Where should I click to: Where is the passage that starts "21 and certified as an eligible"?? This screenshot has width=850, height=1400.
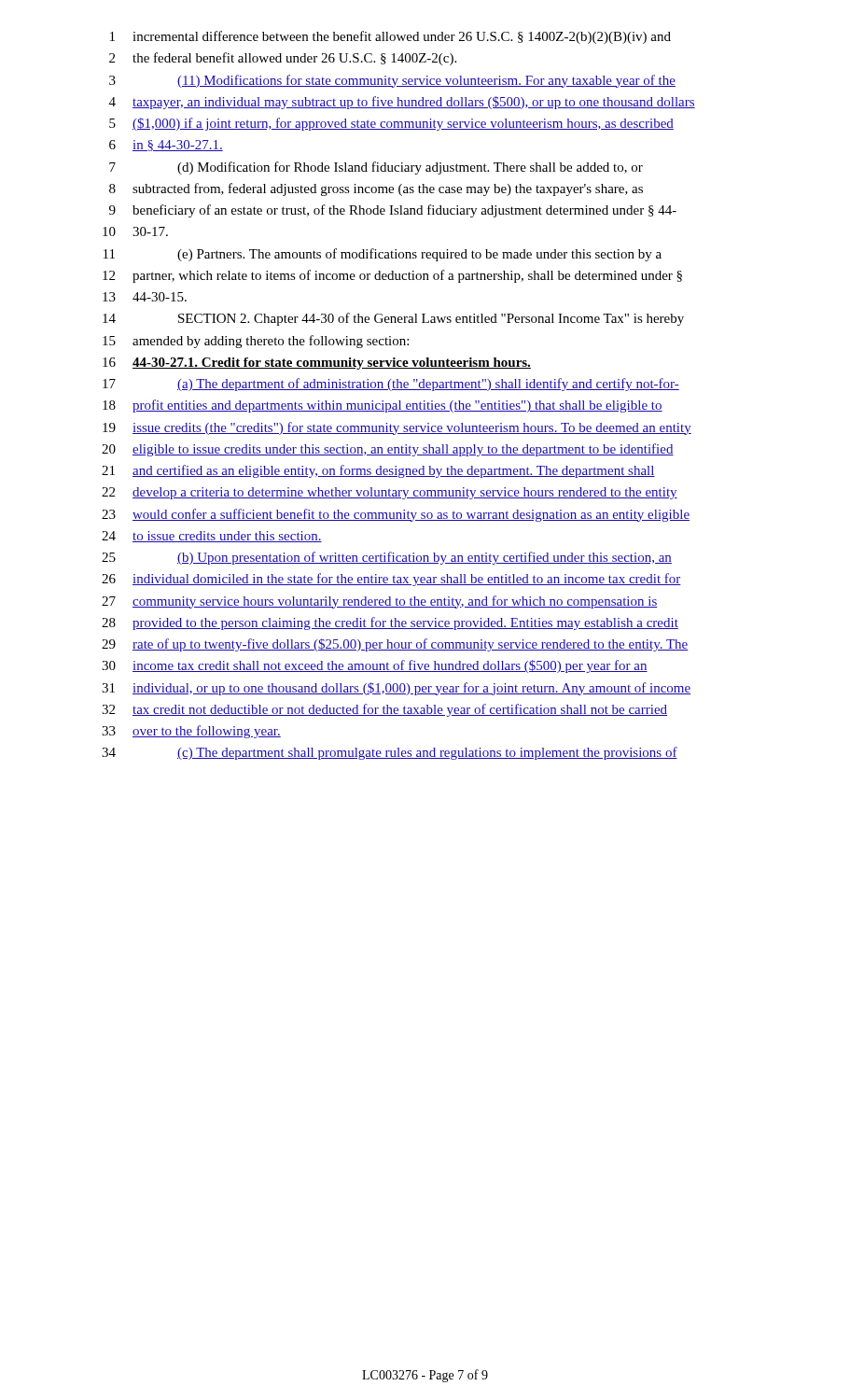point(434,471)
